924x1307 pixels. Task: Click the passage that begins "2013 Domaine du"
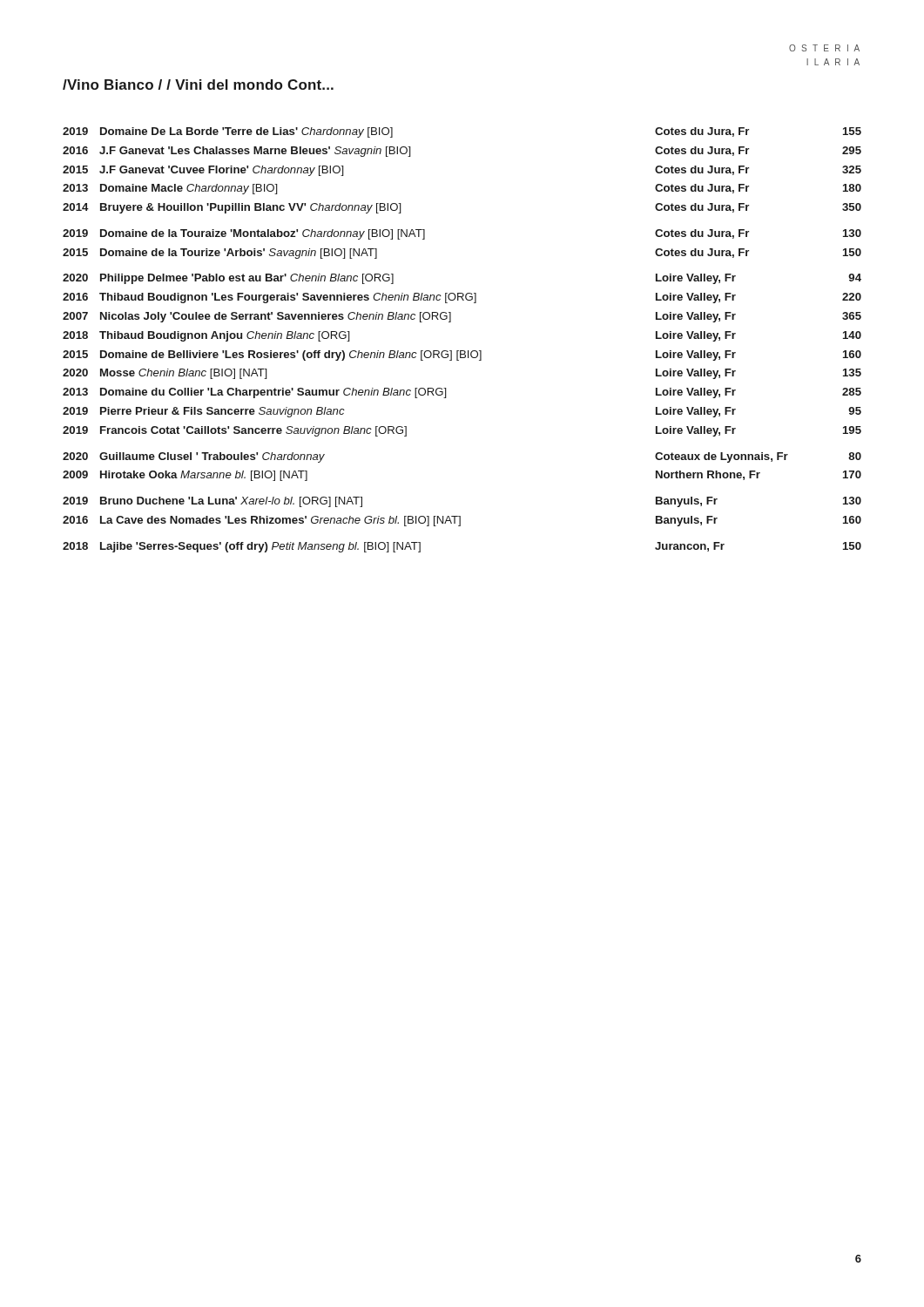coord(69,392)
